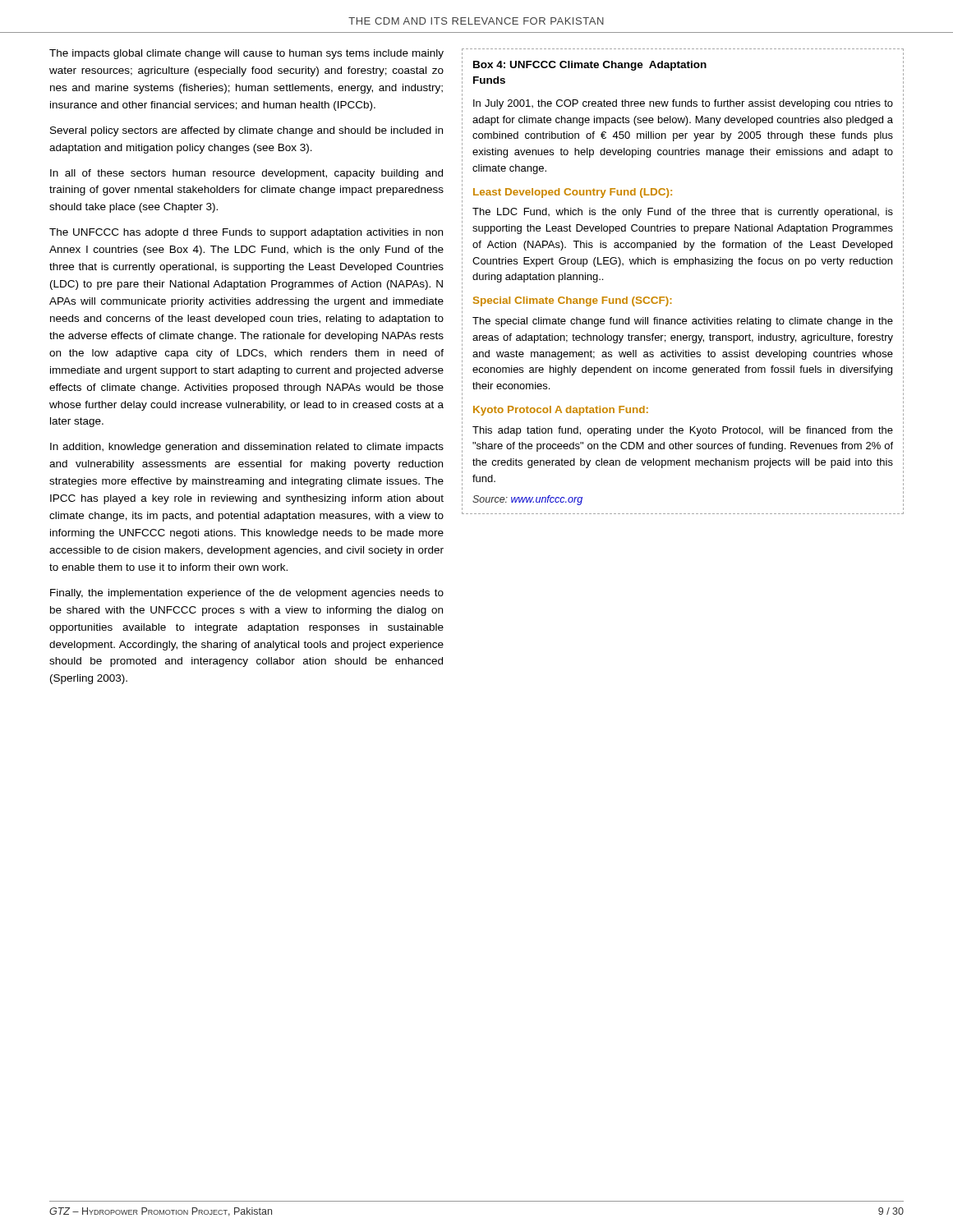
Task: Locate the text starting "Several policy sectors are affected"
Action: click(246, 139)
